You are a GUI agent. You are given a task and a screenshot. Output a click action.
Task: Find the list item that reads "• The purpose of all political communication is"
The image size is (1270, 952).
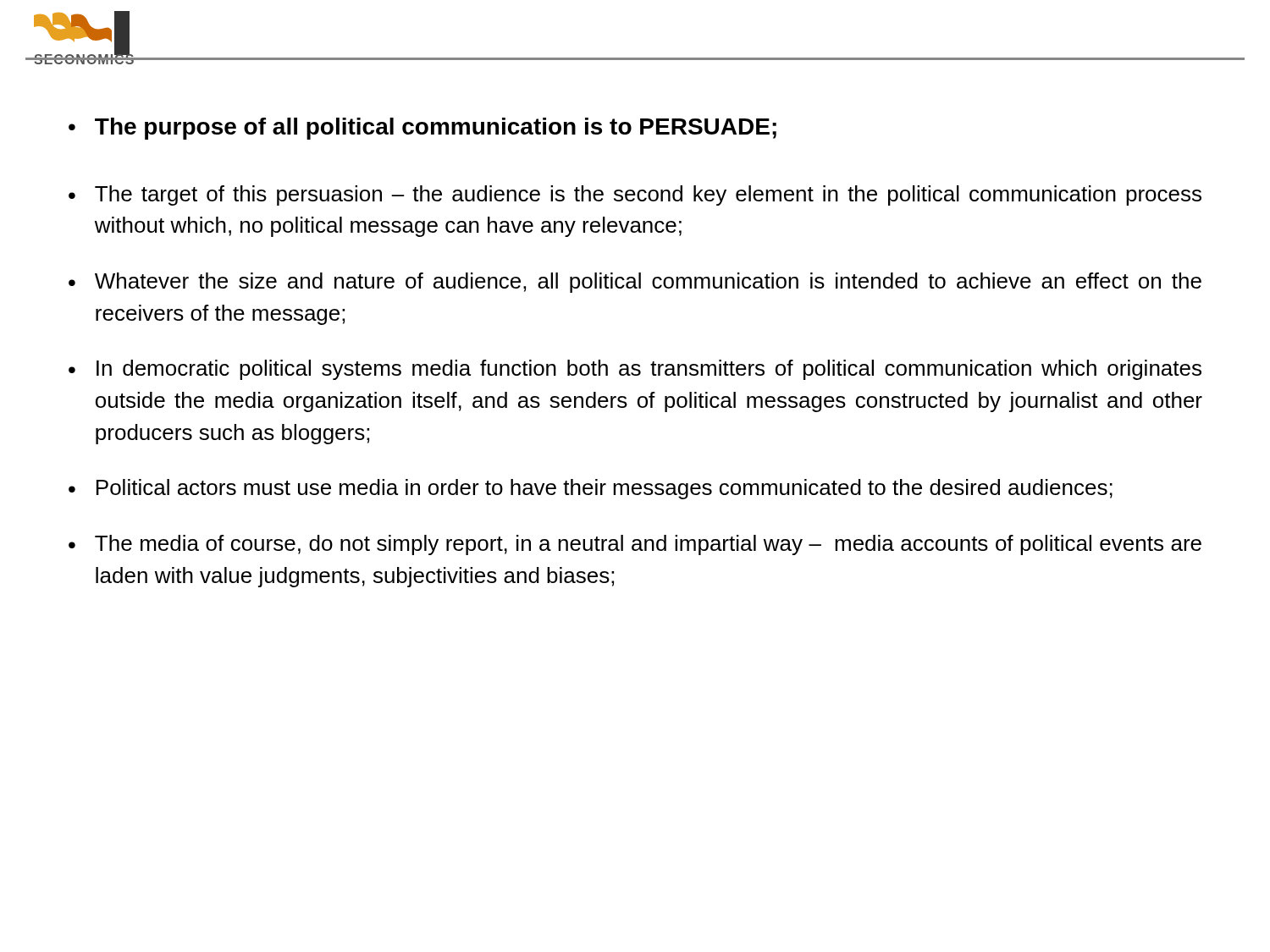[x=423, y=127]
